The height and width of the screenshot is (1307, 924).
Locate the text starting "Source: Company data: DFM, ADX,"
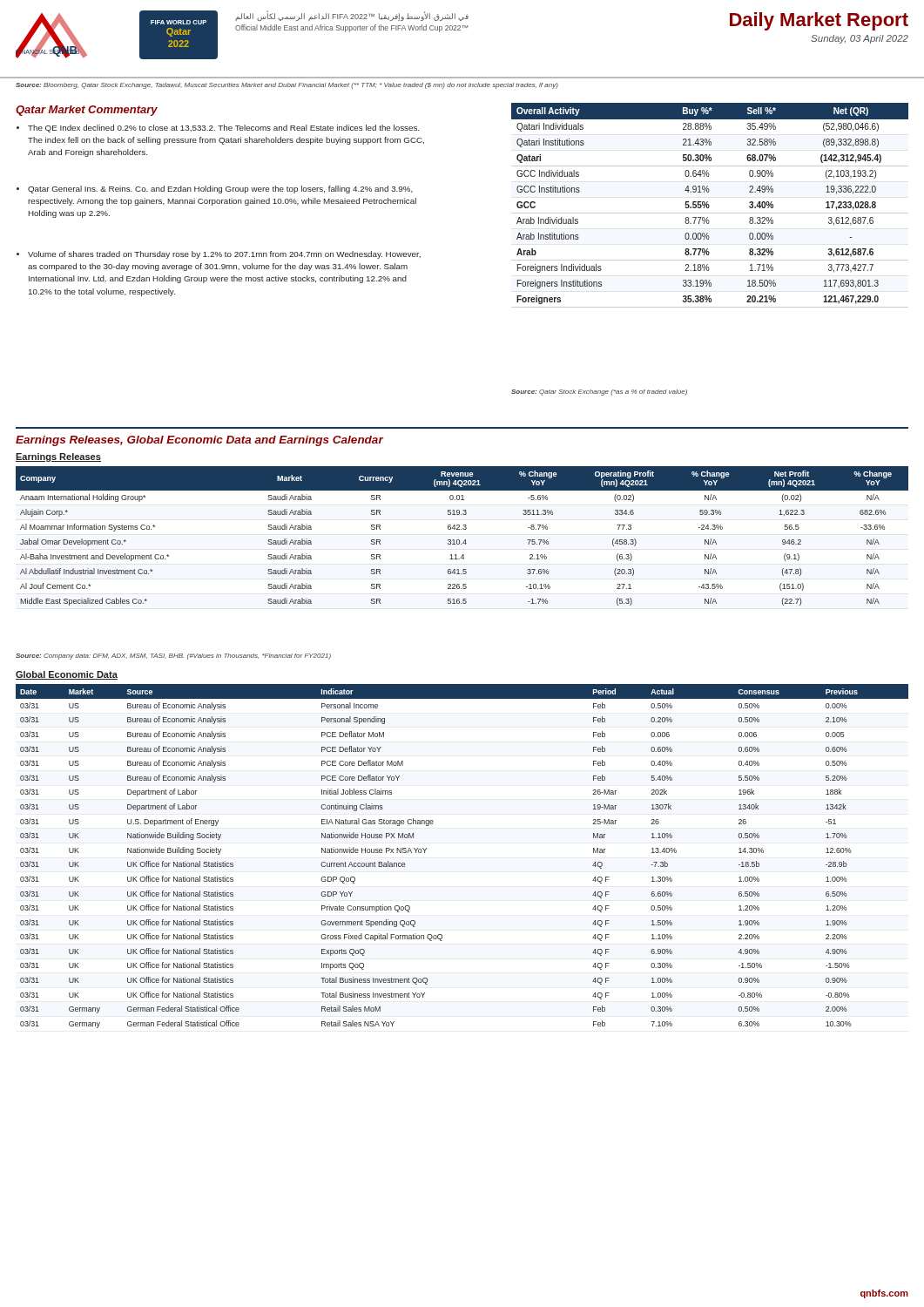173,656
